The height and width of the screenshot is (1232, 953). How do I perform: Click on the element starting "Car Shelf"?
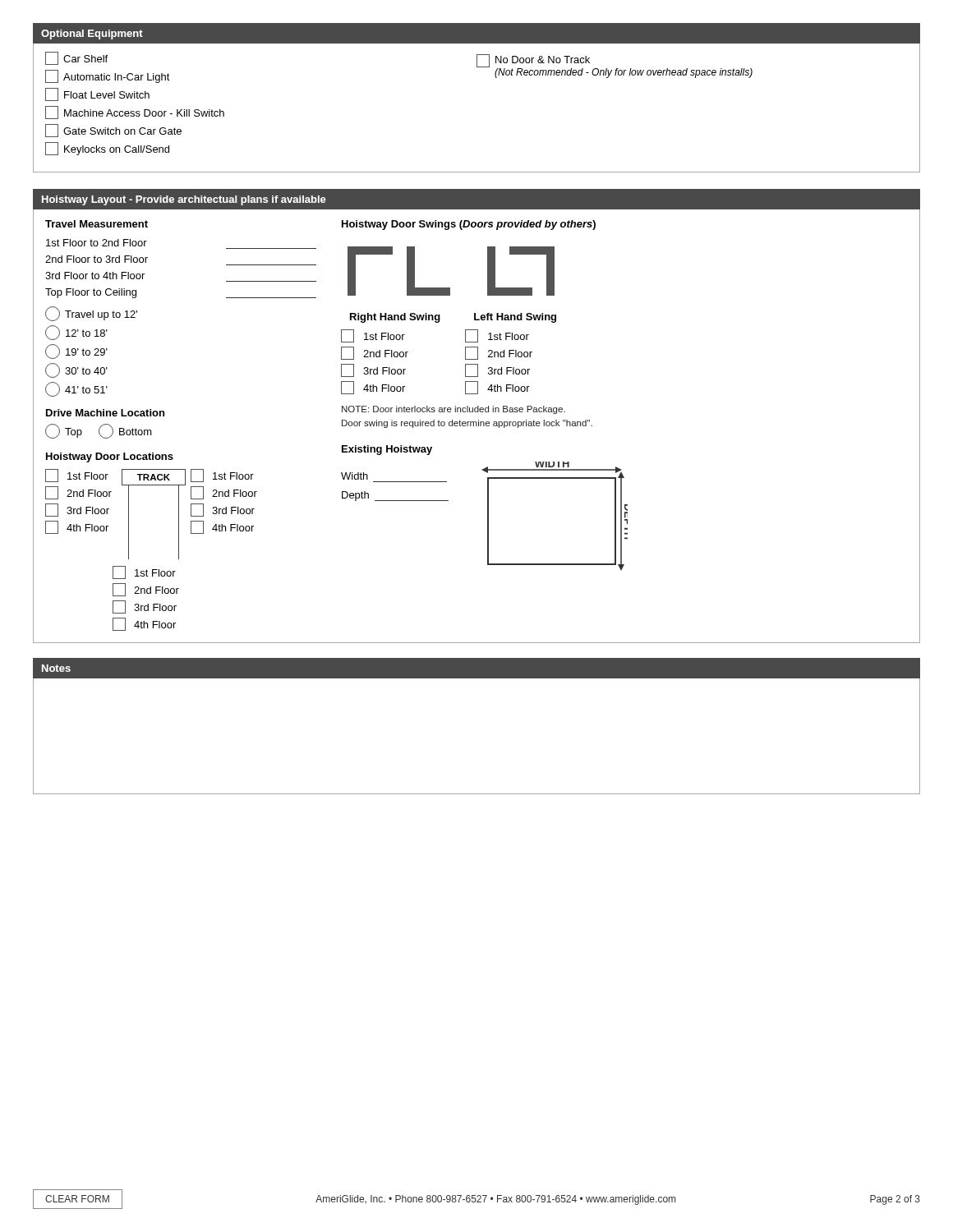76,58
